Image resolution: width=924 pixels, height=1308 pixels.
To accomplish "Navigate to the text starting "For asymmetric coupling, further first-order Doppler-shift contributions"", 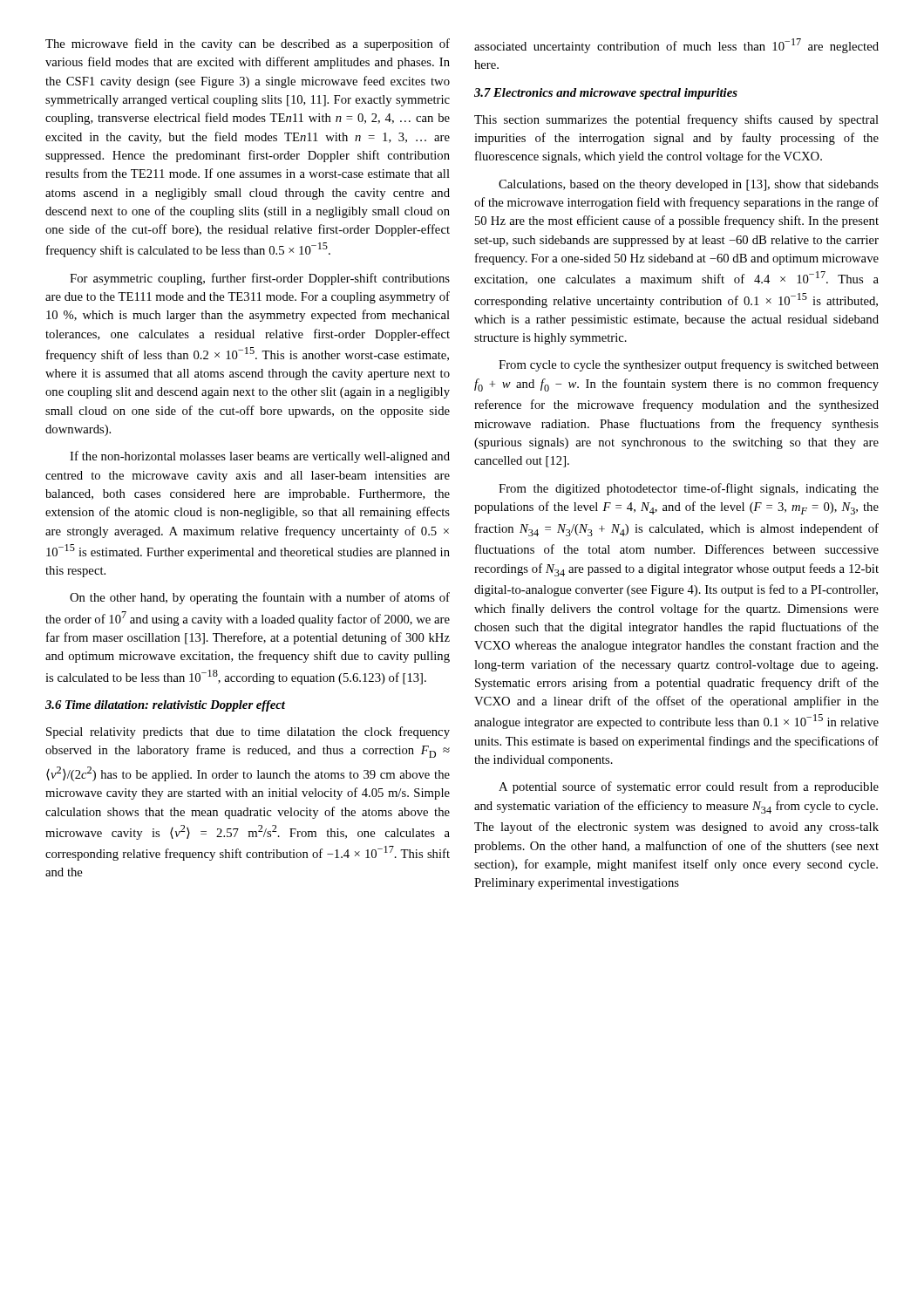I will point(248,354).
